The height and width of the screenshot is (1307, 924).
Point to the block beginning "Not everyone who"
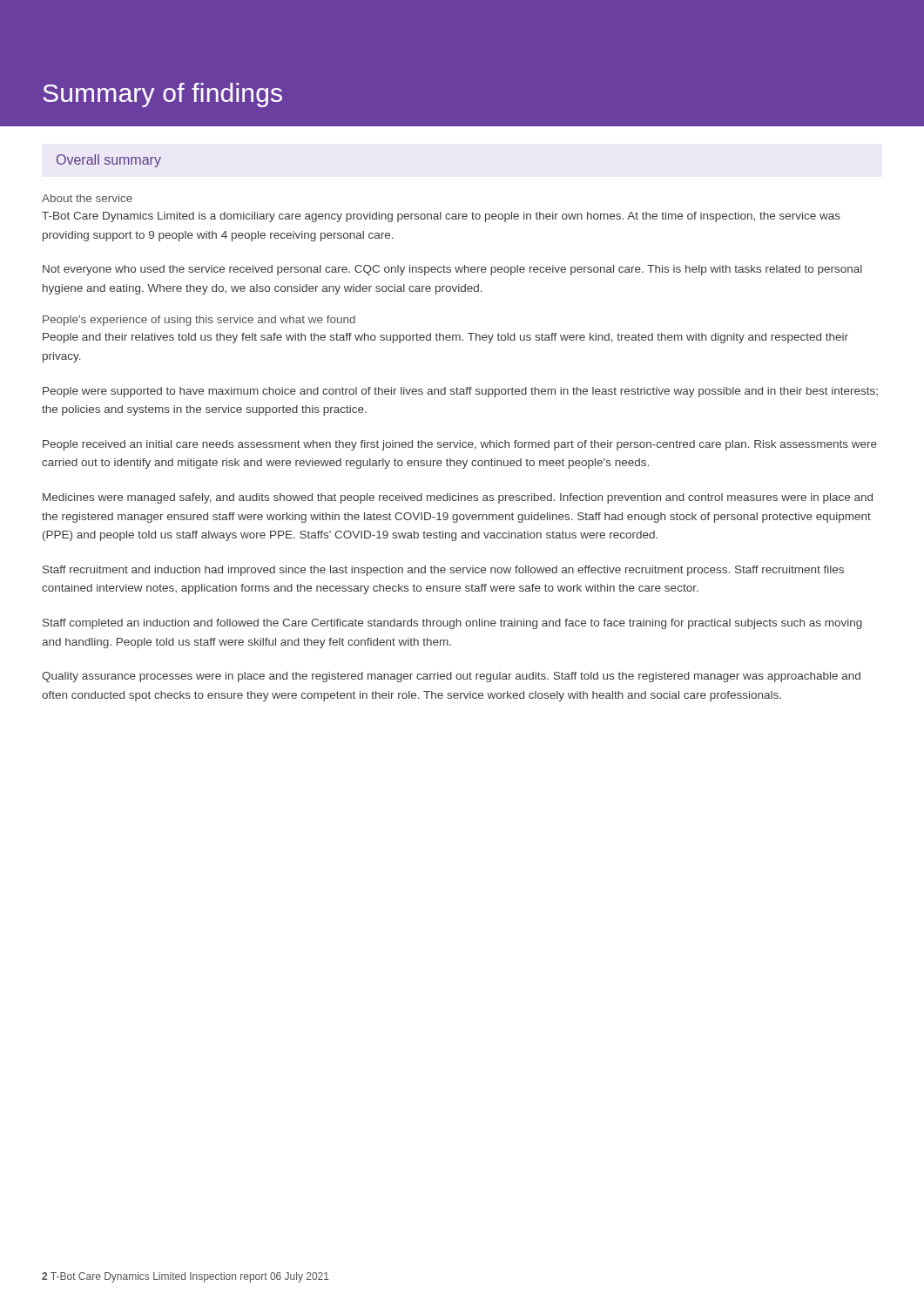click(x=462, y=279)
